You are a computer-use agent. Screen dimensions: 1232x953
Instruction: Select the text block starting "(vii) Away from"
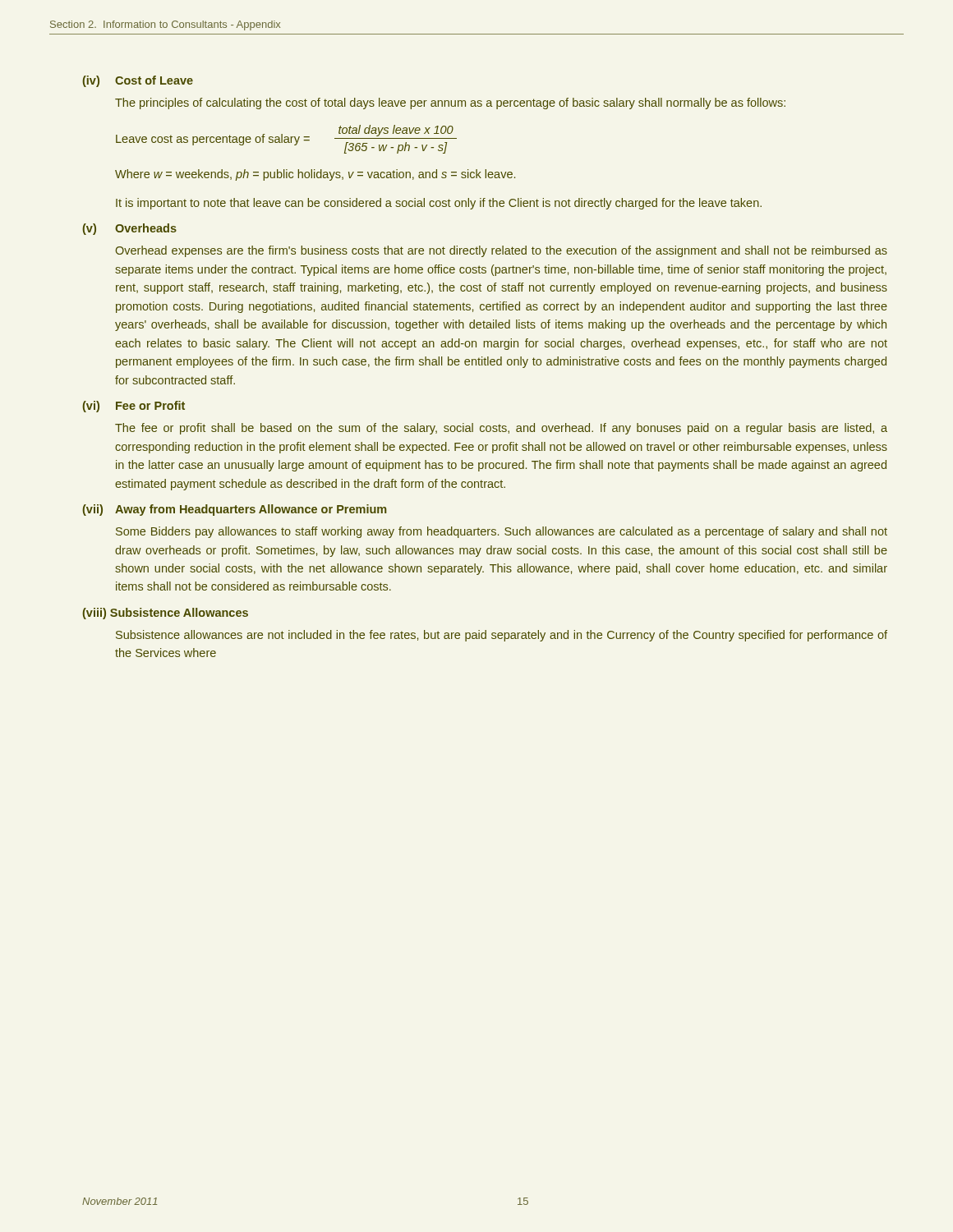tap(235, 509)
